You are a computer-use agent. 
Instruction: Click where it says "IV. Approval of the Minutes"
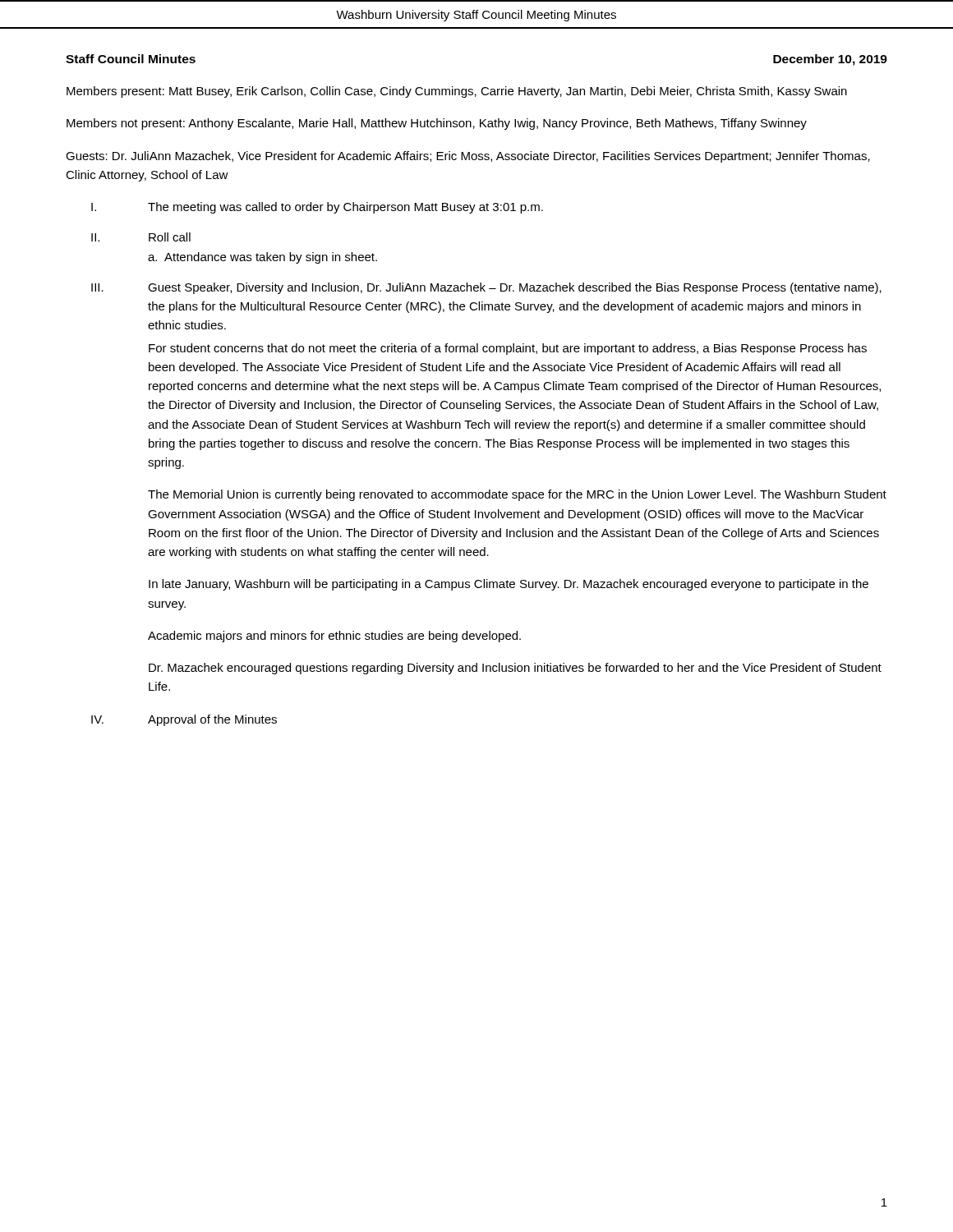(184, 720)
